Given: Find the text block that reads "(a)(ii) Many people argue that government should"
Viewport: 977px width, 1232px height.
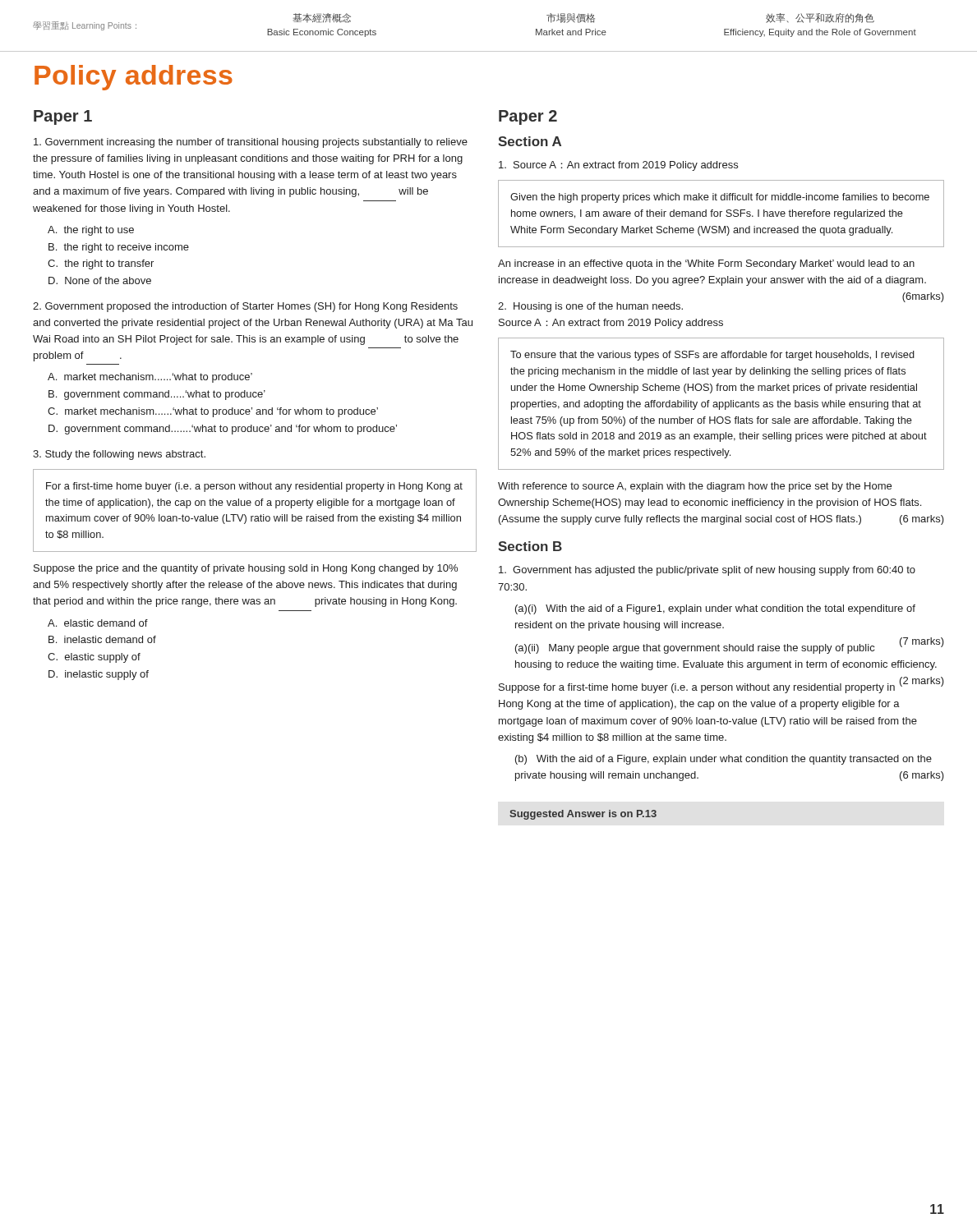Looking at the screenshot, I should (729, 657).
